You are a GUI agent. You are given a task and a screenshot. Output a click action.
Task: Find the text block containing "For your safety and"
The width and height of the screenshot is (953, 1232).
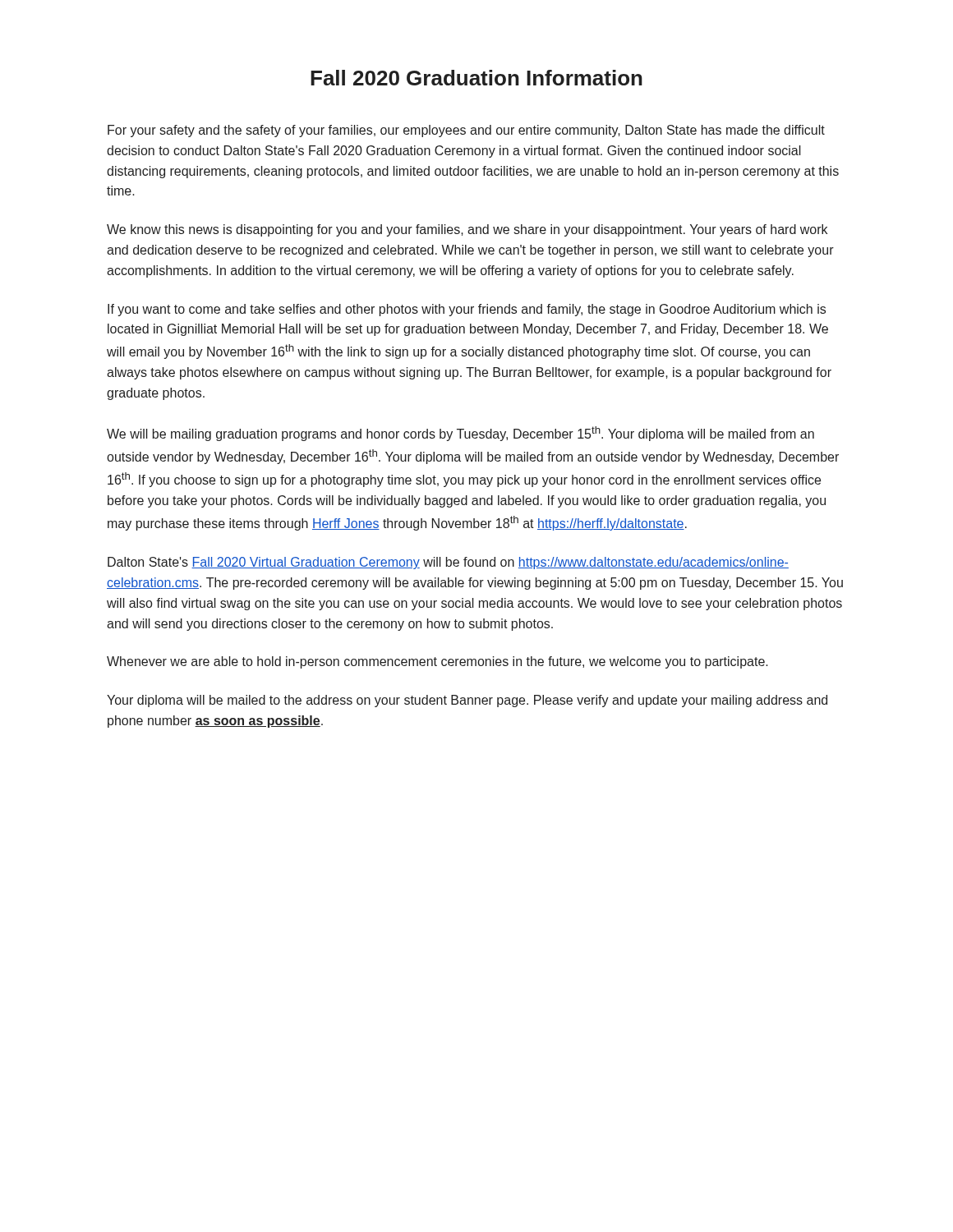473,161
